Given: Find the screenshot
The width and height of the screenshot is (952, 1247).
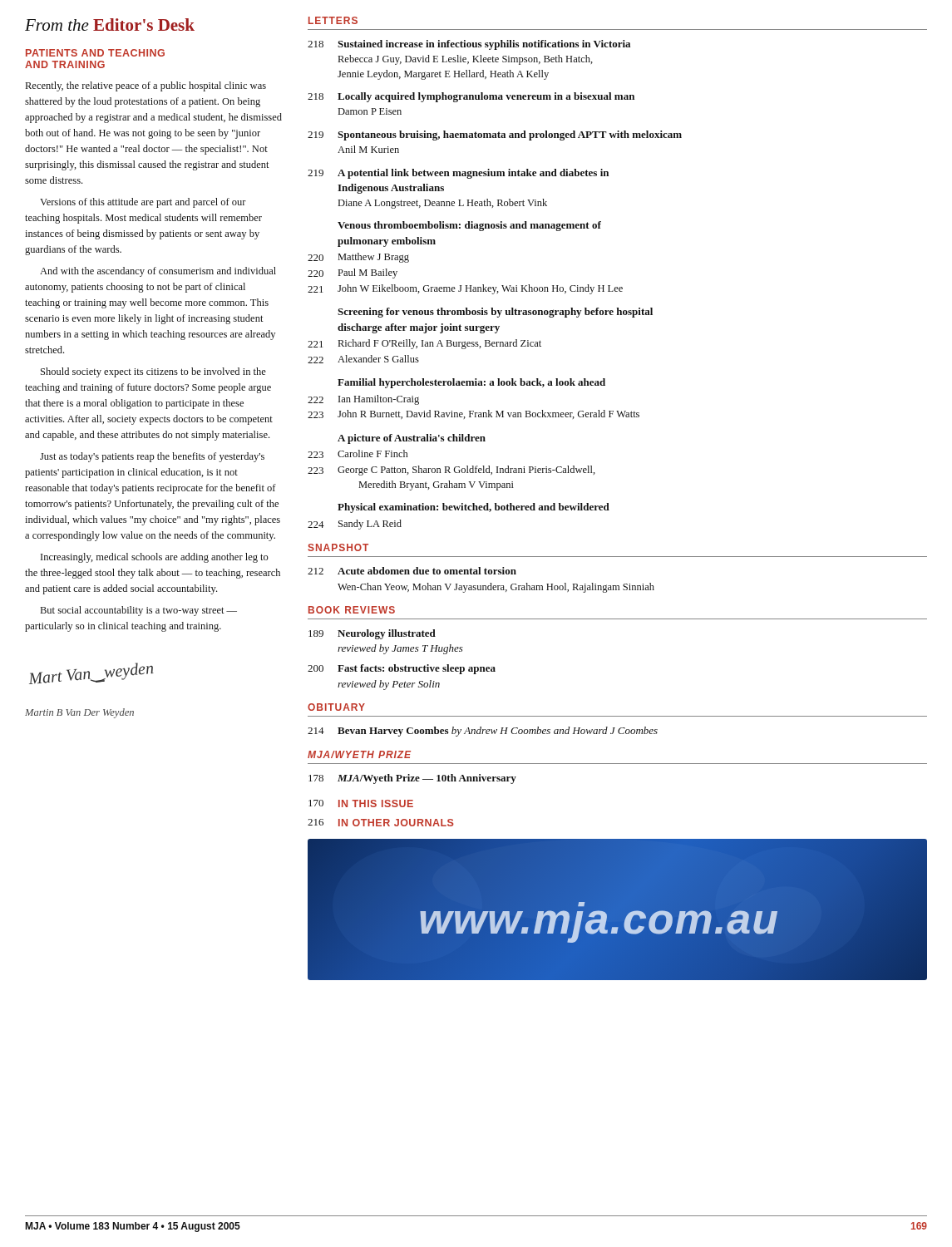Looking at the screenshot, I should pyautogui.click(x=617, y=910).
